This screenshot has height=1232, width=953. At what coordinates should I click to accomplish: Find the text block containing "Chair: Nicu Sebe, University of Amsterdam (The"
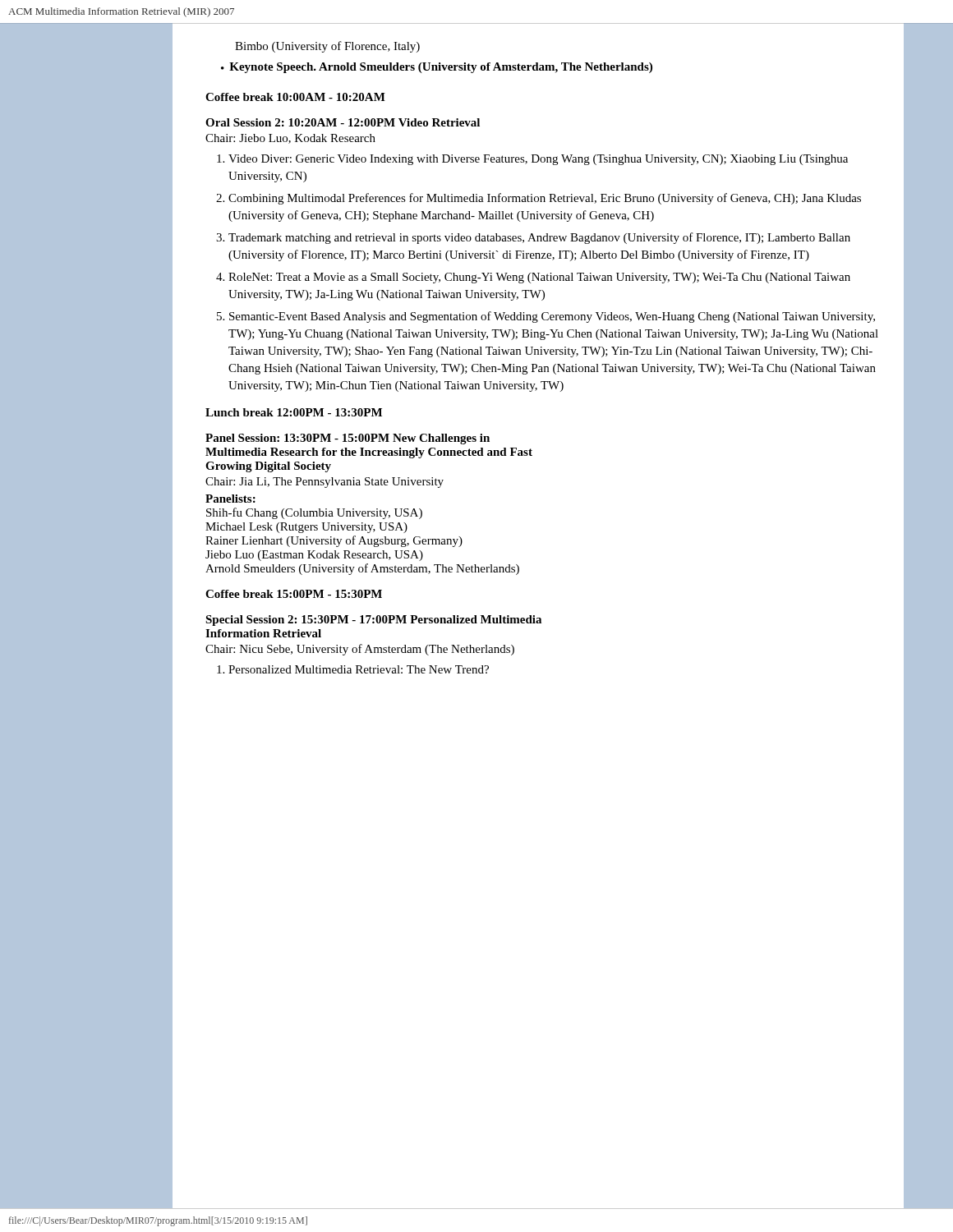(360, 649)
